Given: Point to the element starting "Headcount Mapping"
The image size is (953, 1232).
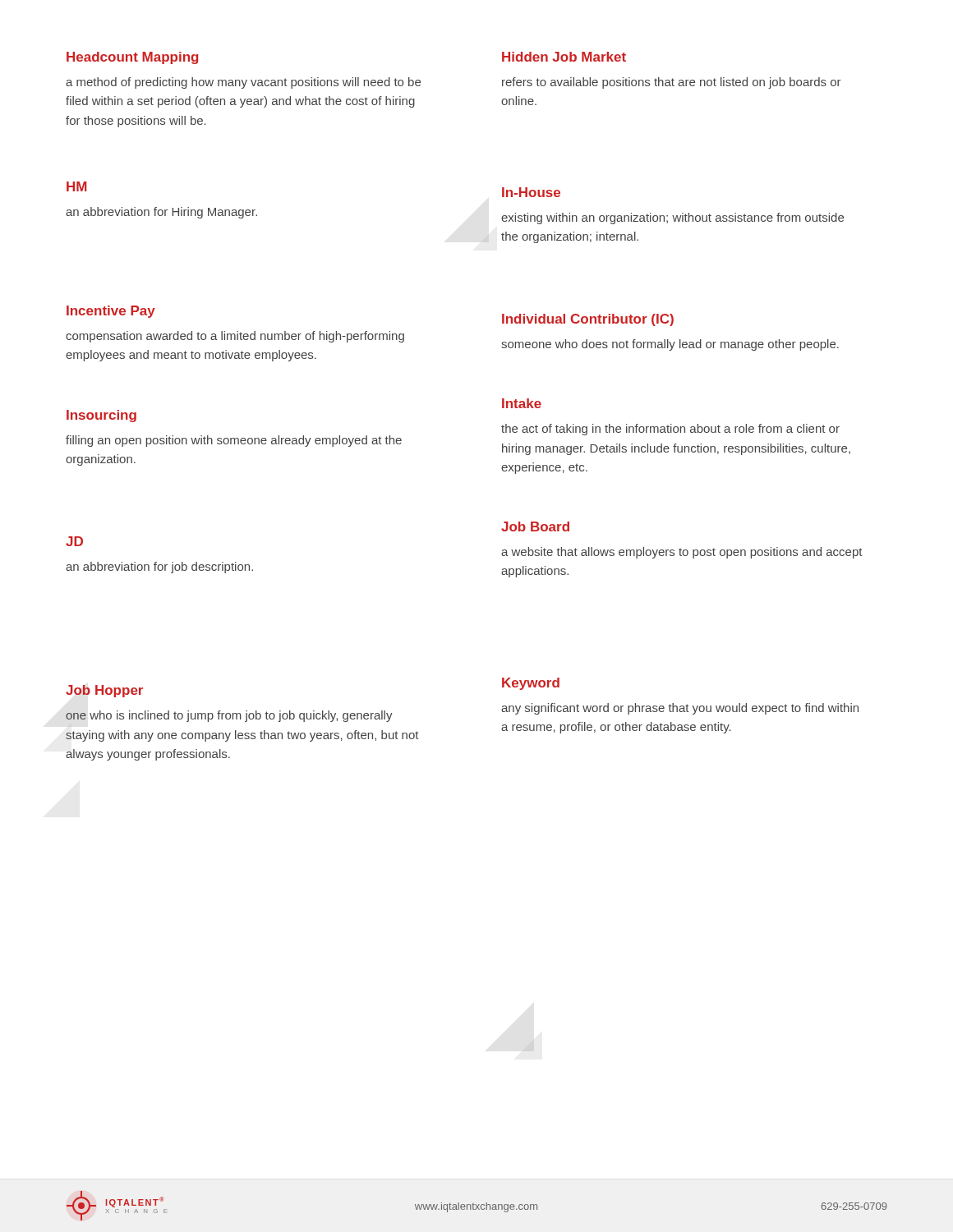Looking at the screenshot, I should point(132,57).
